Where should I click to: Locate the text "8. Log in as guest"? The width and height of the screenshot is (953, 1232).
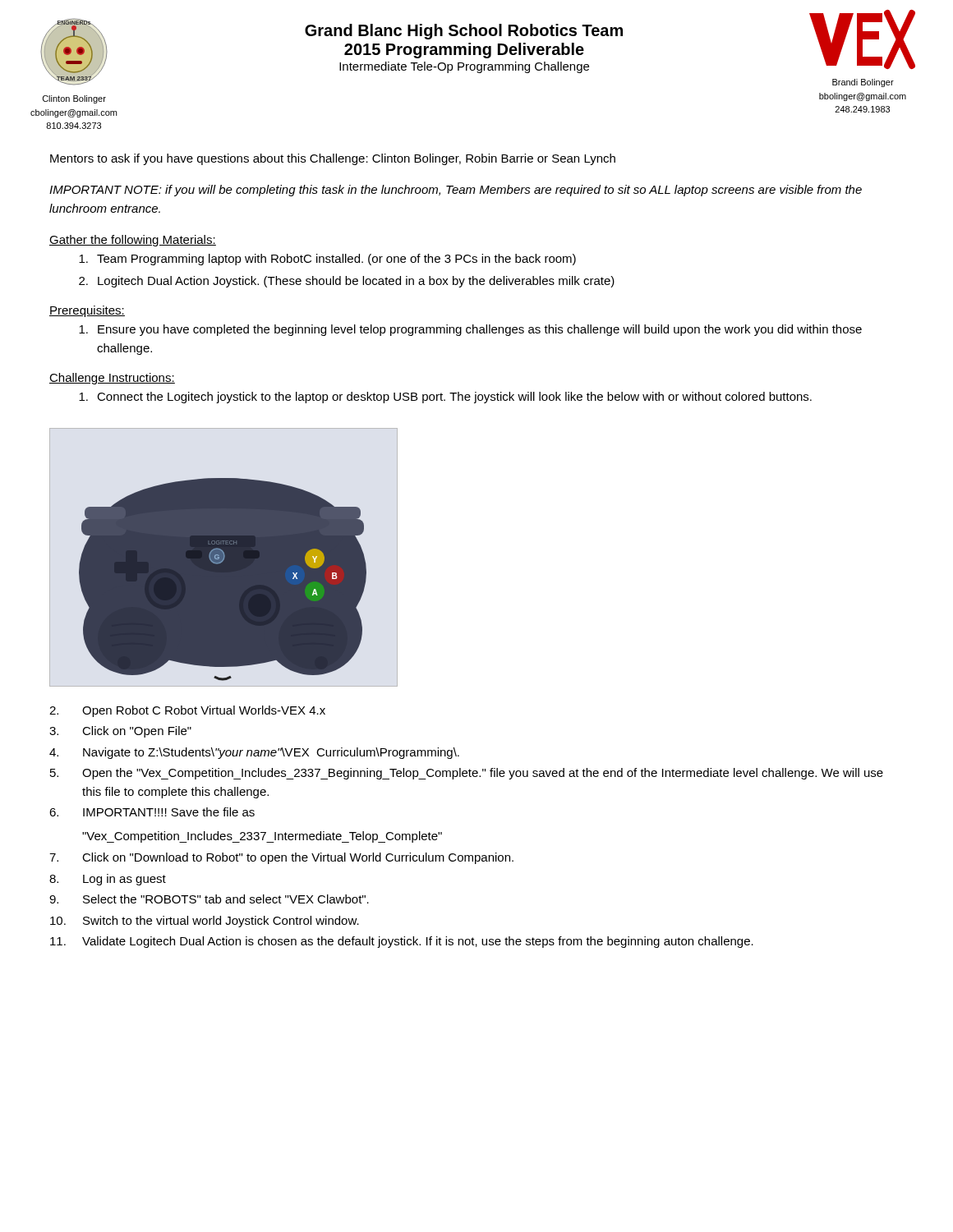tap(108, 880)
